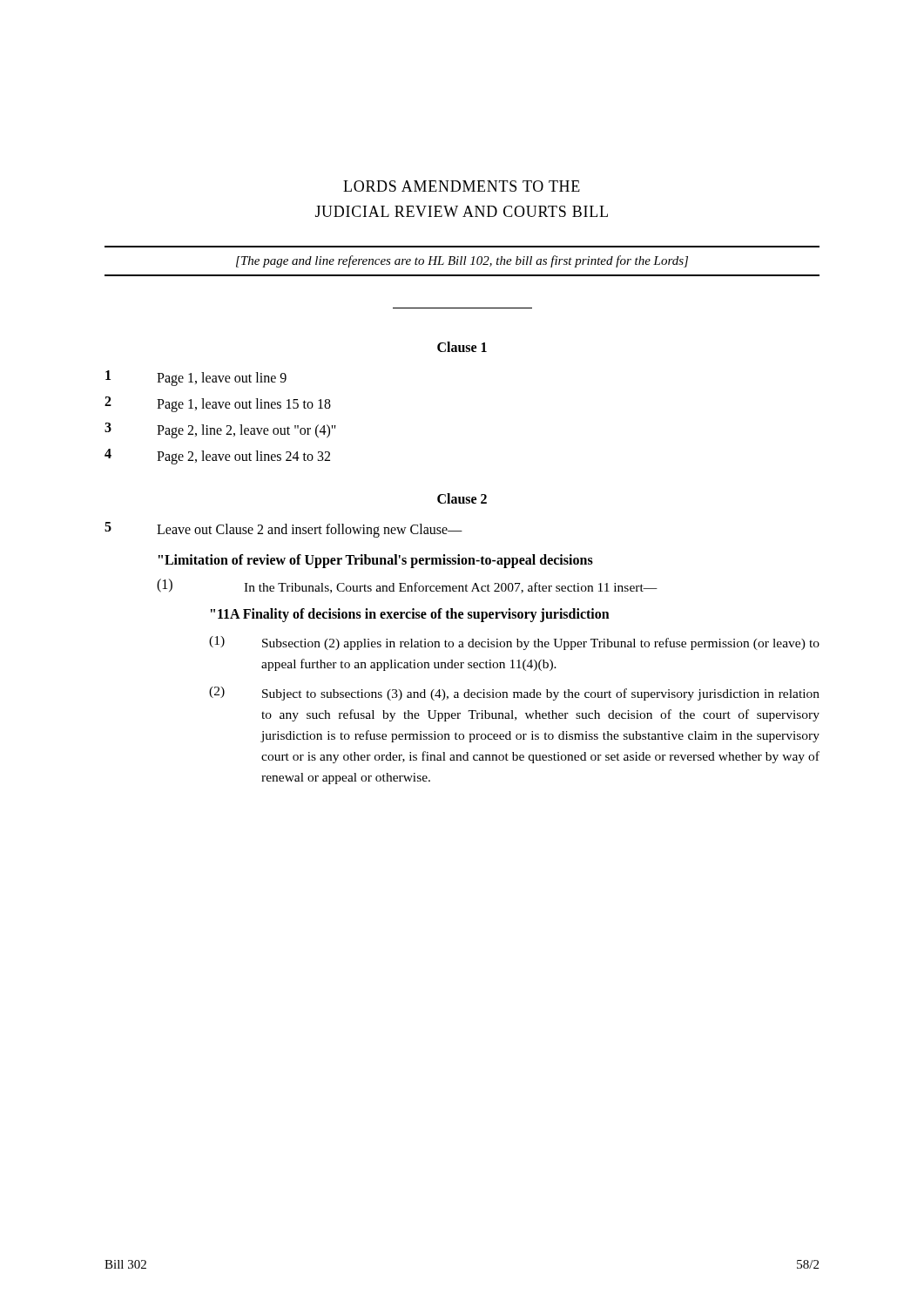Select the block starting "Leave out Clause 2 and insert"
924x1307 pixels.
pos(309,529)
